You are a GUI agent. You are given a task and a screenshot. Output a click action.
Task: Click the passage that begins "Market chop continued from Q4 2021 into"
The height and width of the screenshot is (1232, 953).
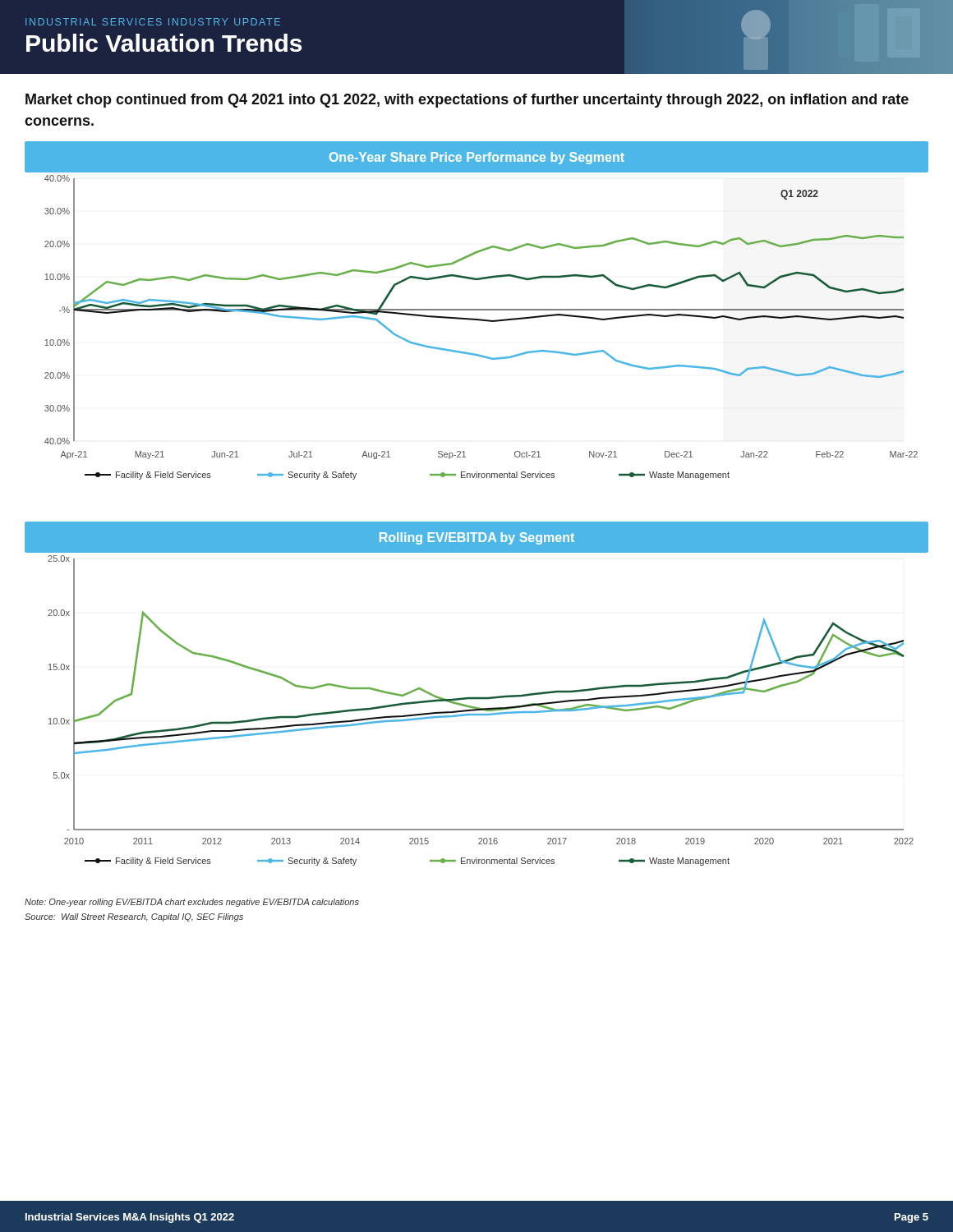click(x=467, y=110)
